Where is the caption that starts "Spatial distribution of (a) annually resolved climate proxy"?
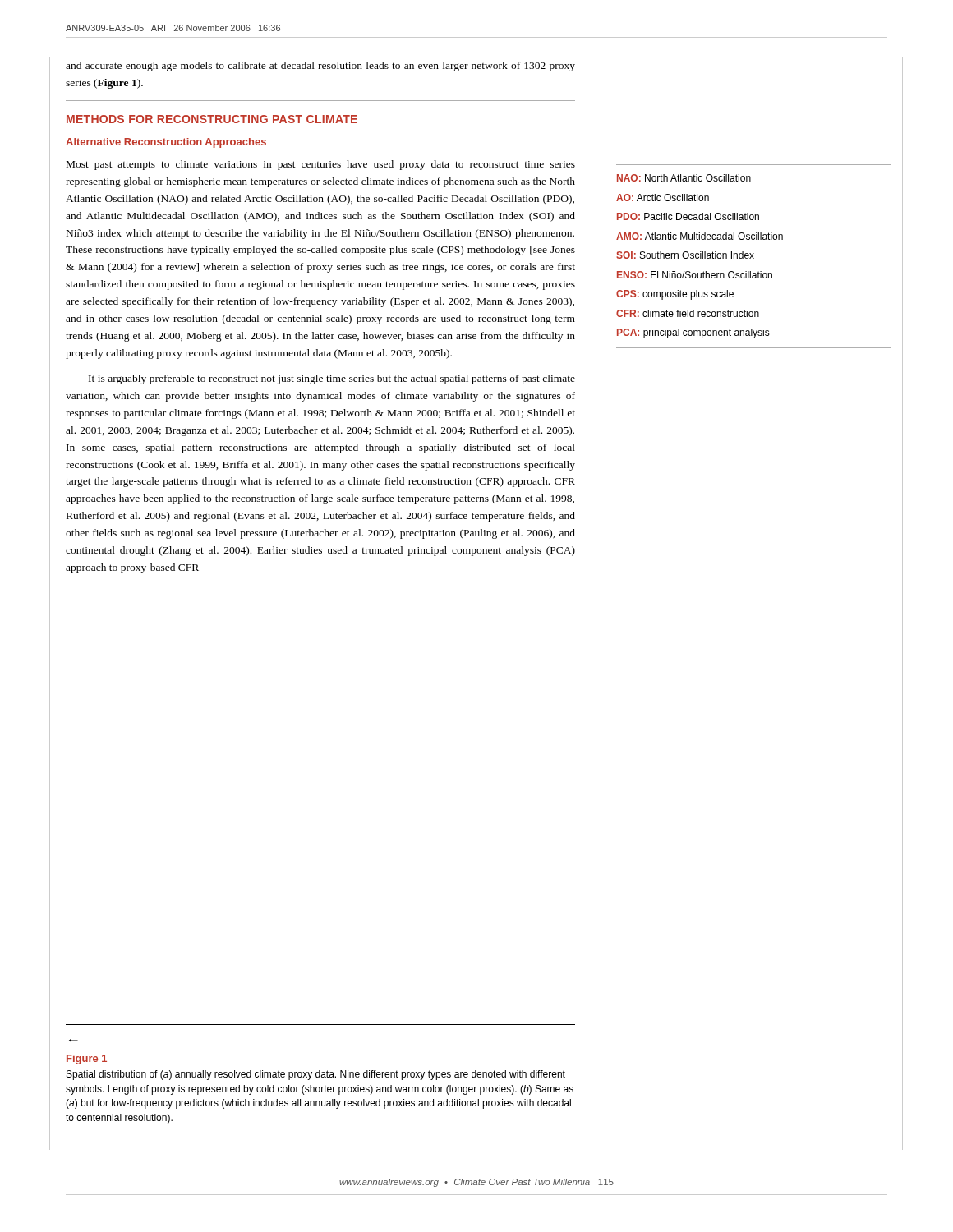 coord(320,1096)
